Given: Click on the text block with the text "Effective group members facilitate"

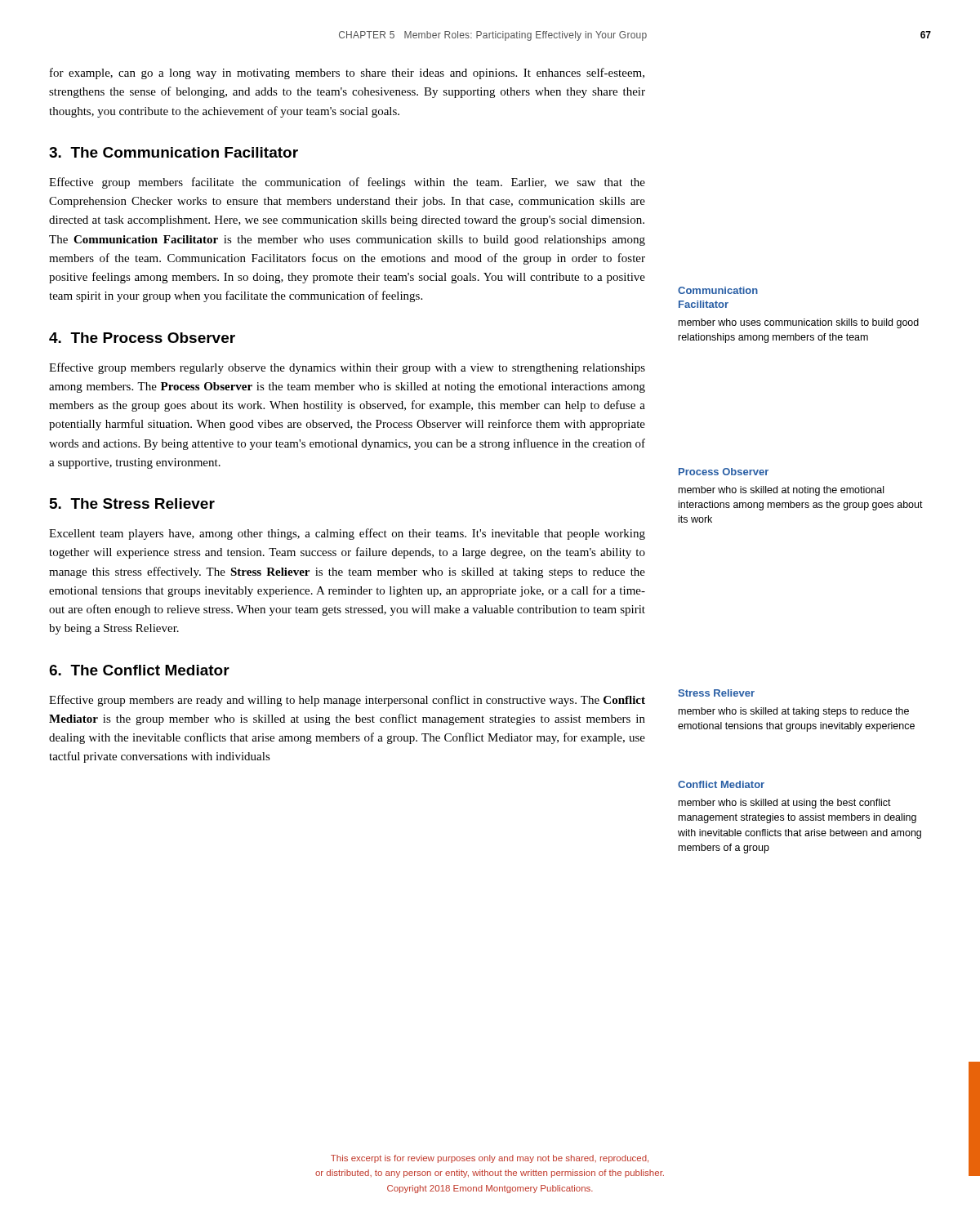Looking at the screenshot, I should pos(347,239).
